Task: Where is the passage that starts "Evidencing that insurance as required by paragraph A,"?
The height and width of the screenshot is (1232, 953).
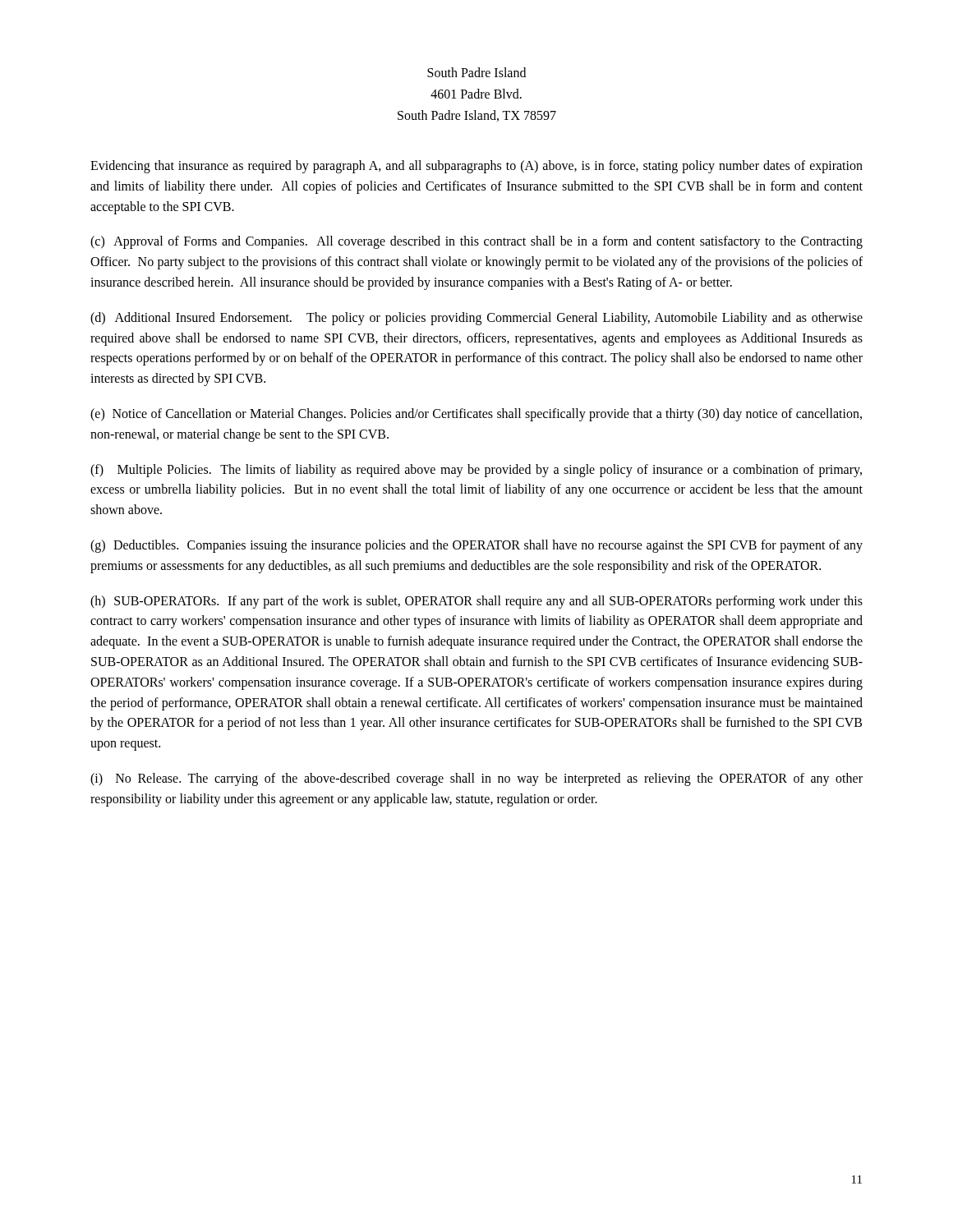Action: pos(476,186)
